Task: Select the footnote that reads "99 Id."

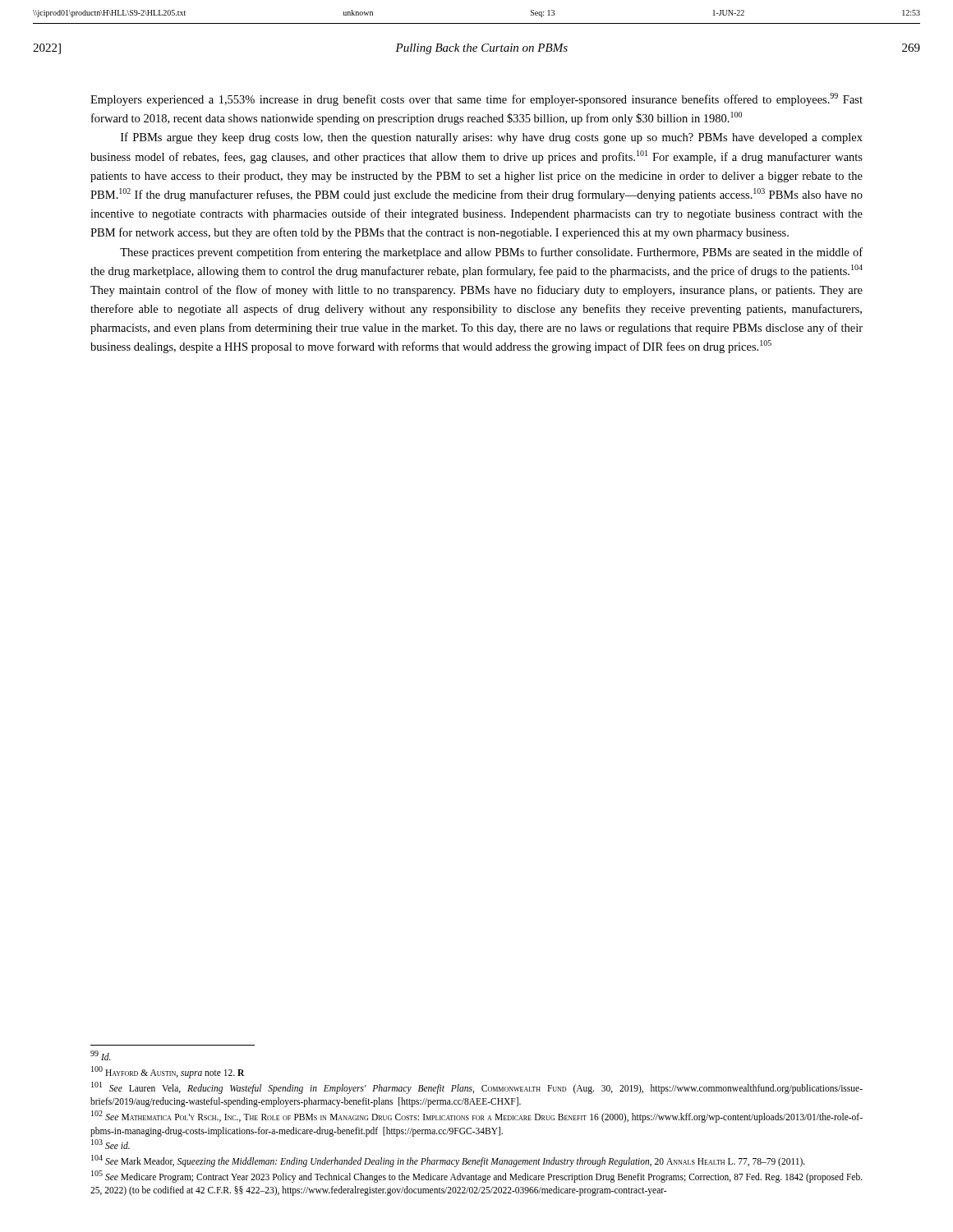Action: point(101,1057)
